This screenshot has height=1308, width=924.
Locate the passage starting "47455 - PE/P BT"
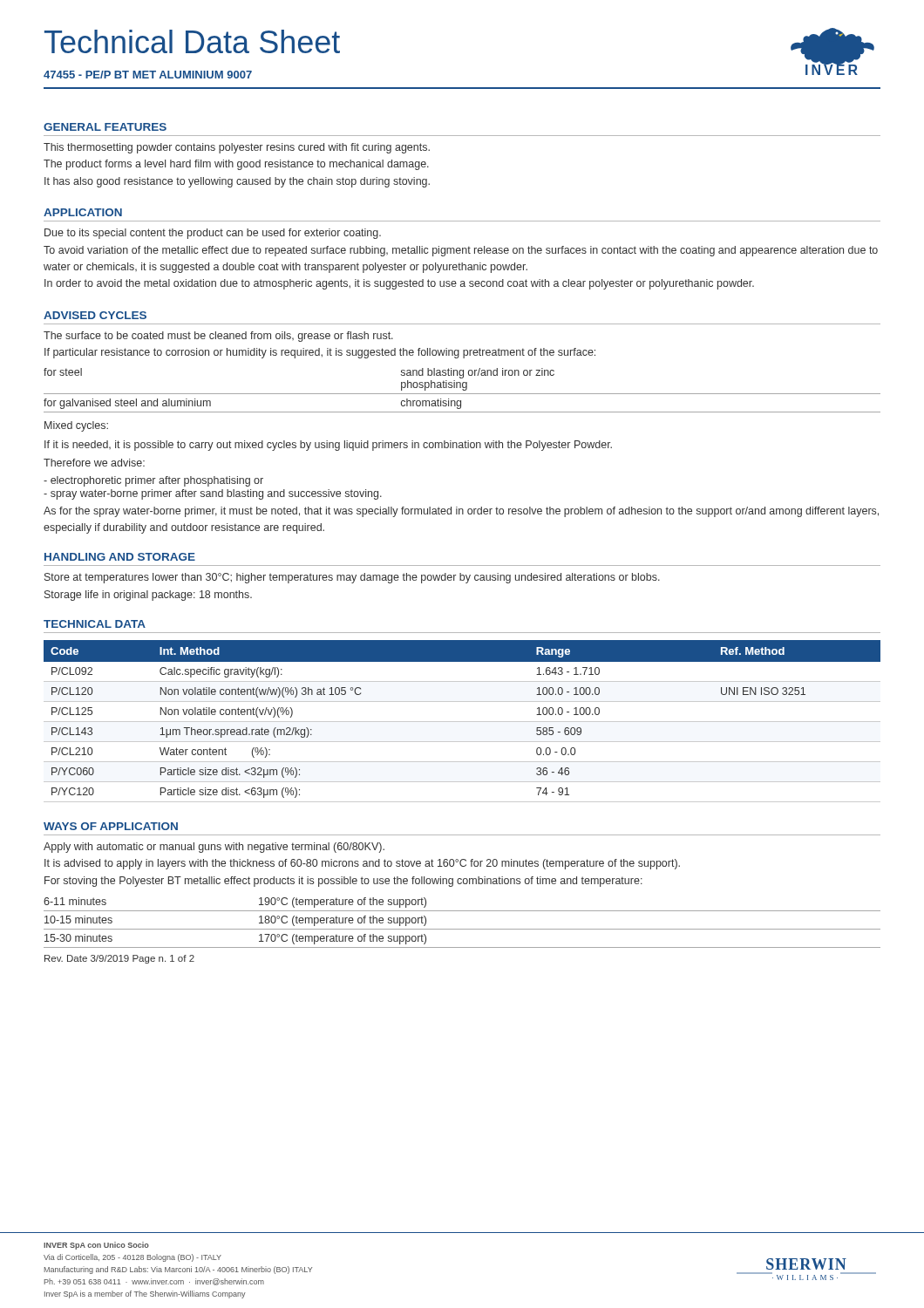148,75
